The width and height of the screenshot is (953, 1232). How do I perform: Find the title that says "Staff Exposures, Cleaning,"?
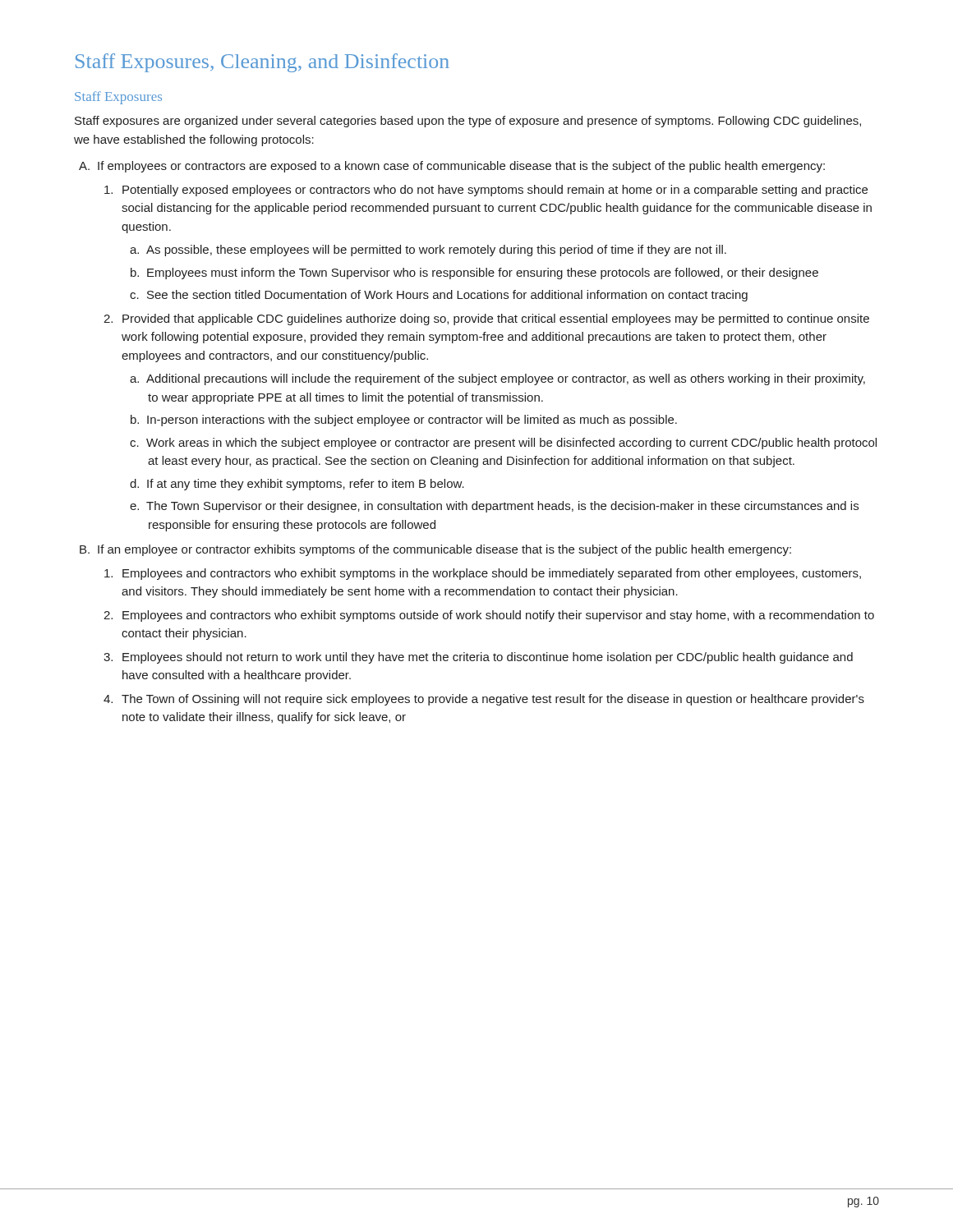[x=262, y=63]
